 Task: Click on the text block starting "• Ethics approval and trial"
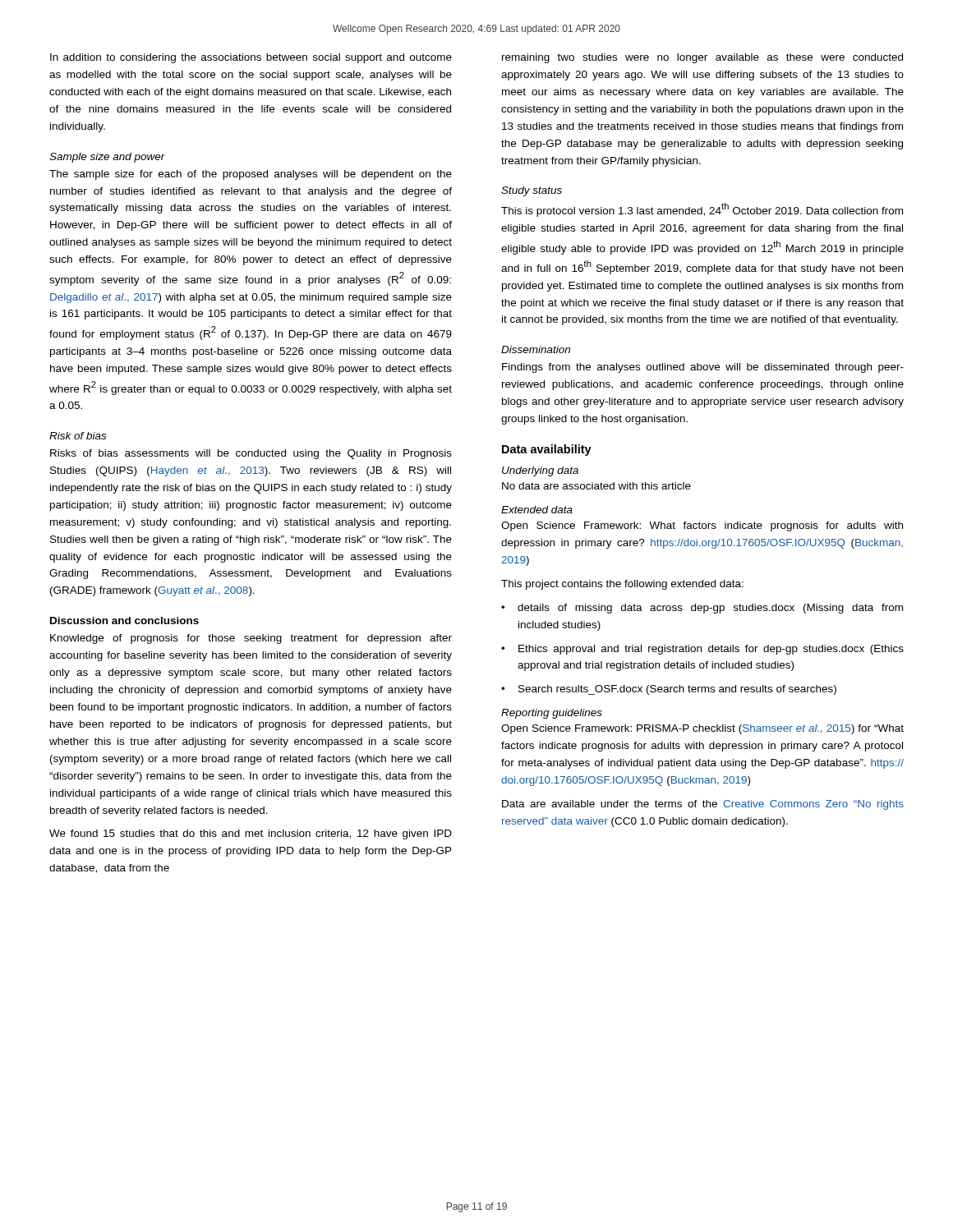point(702,657)
